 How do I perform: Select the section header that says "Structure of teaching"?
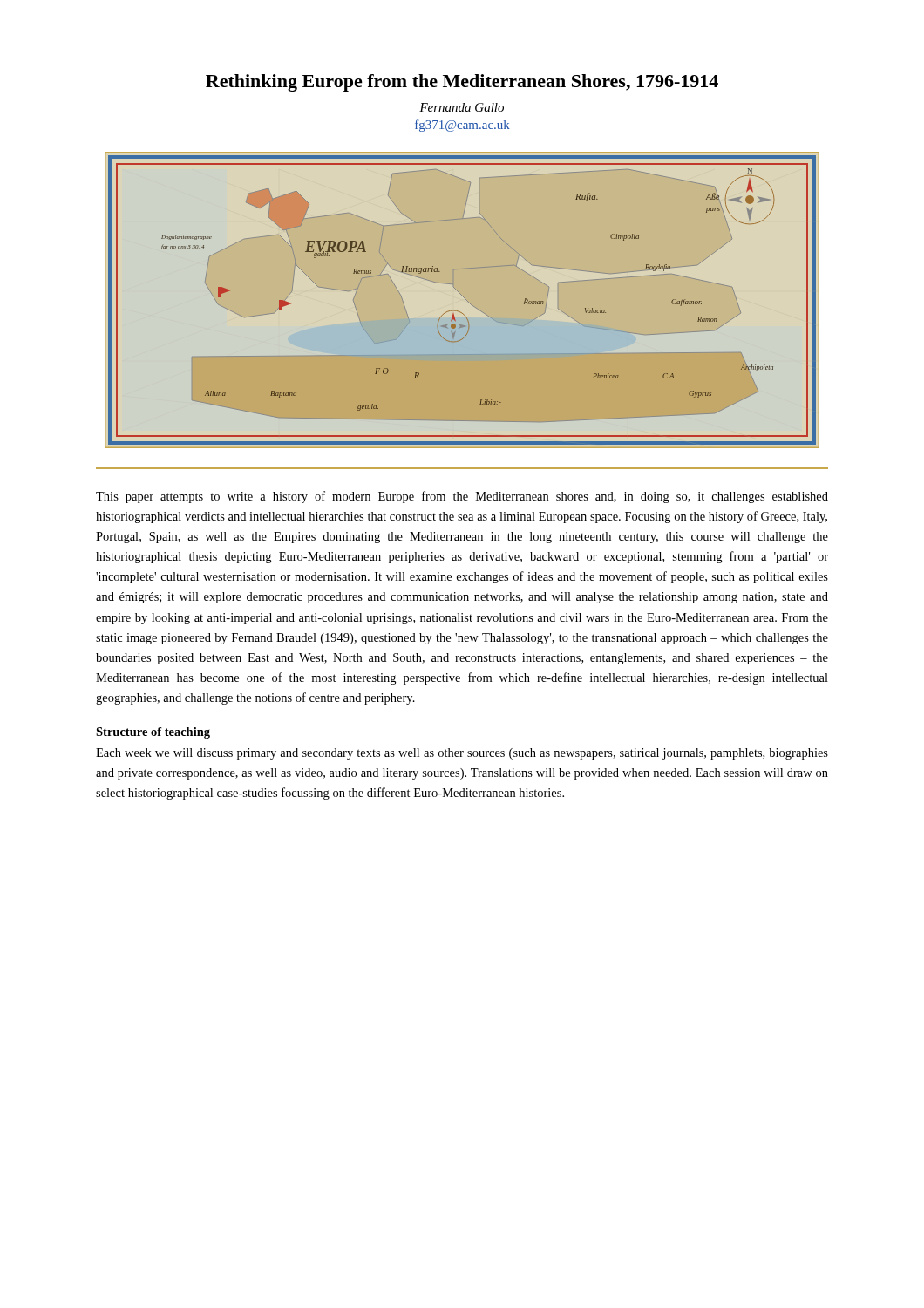[x=153, y=731]
